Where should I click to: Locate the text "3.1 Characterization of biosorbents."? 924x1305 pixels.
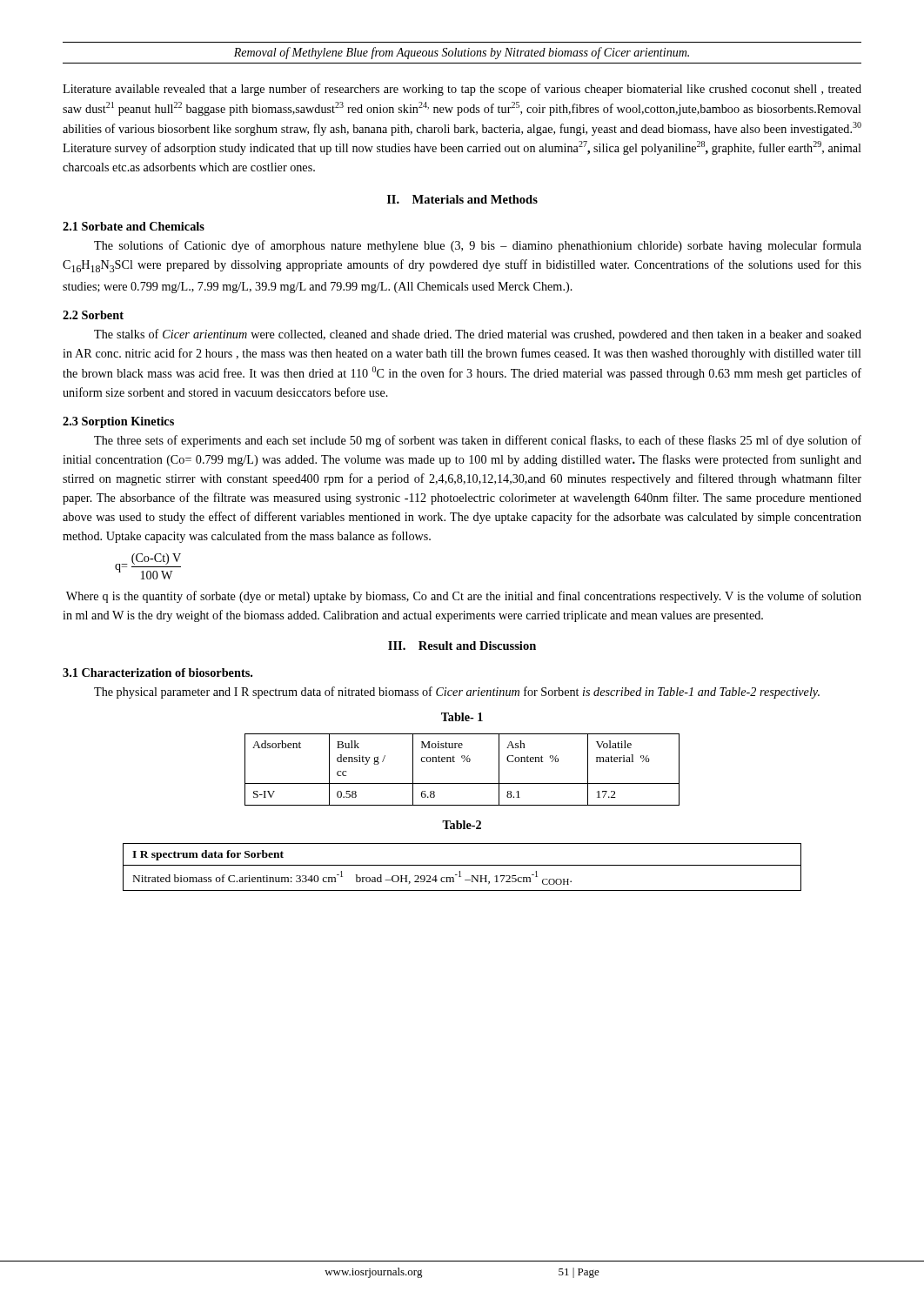point(158,673)
